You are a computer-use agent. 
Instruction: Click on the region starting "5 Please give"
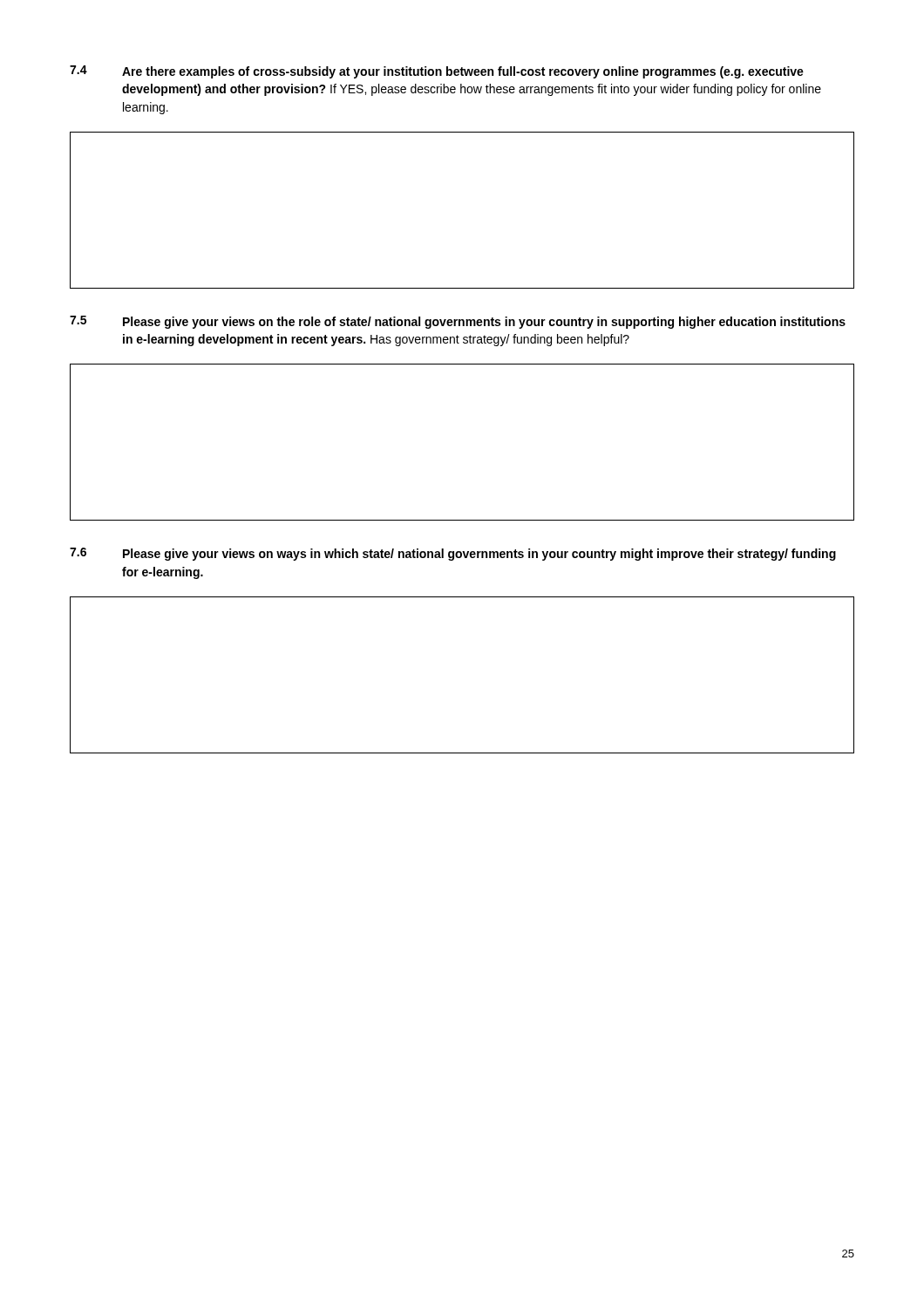[x=462, y=331]
